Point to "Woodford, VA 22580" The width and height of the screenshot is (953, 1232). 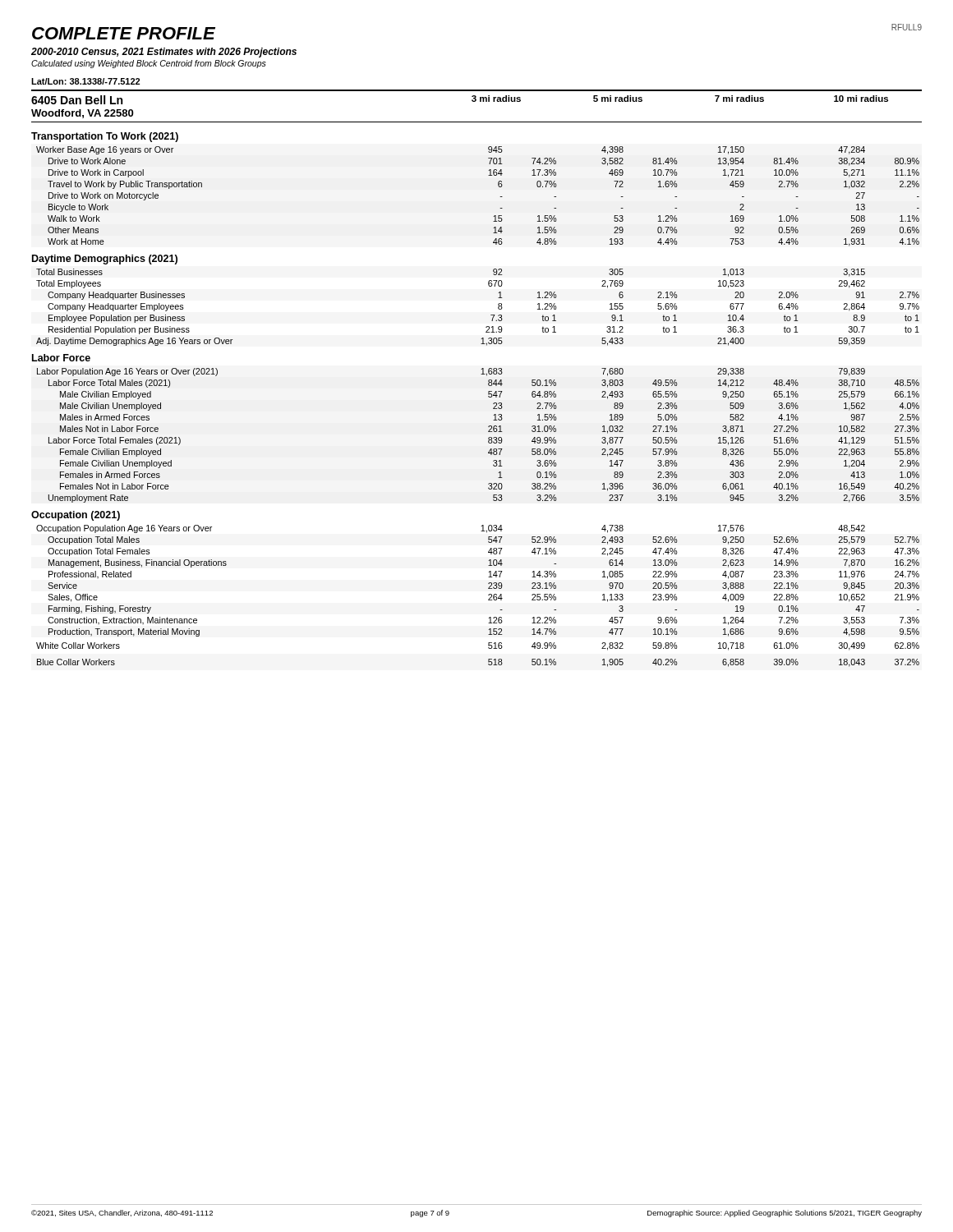pyautogui.click(x=82, y=113)
